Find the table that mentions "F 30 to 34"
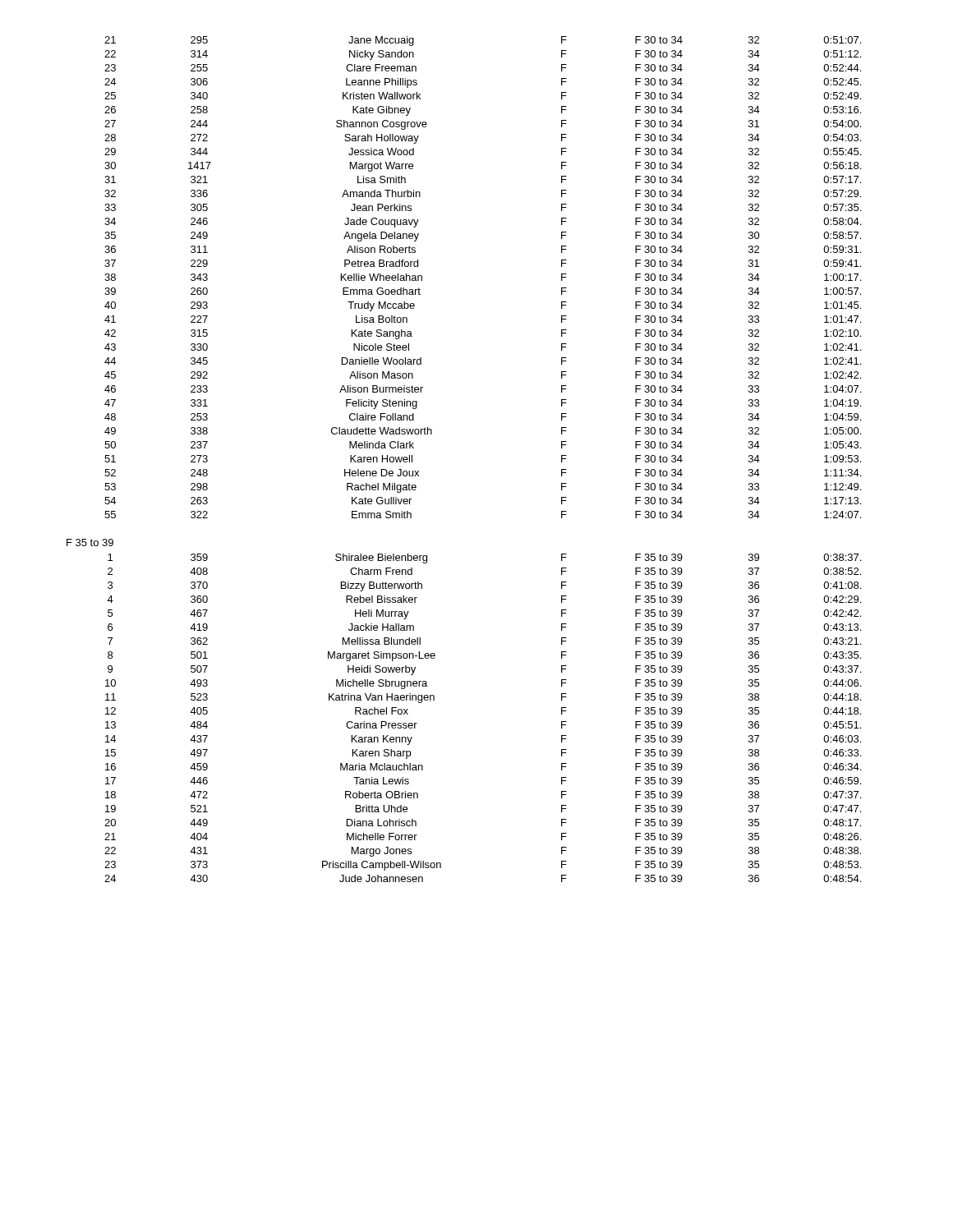Viewport: 953px width, 1232px height. point(476,277)
